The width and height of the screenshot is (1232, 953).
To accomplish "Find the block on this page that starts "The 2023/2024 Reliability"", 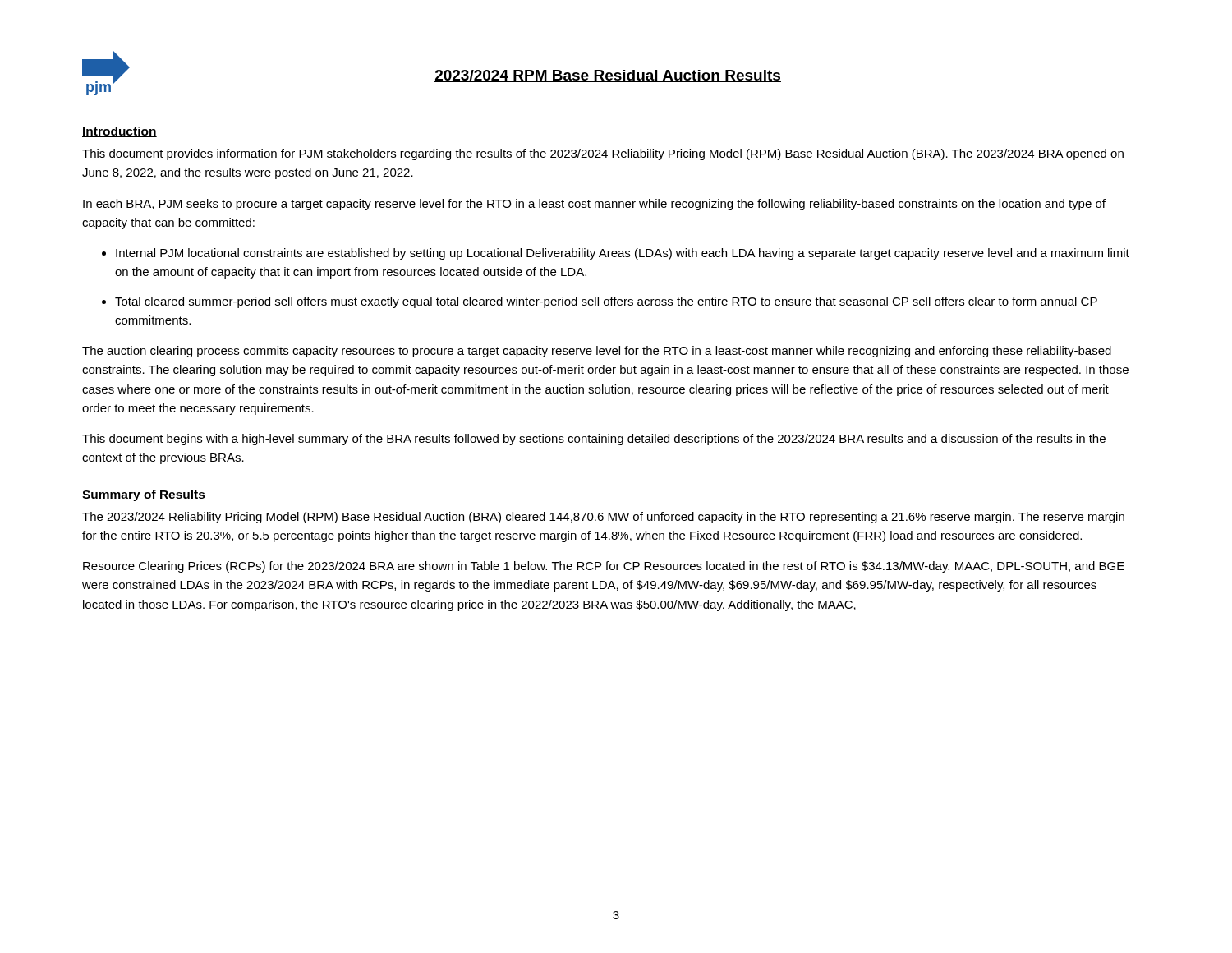I will (604, 526).
